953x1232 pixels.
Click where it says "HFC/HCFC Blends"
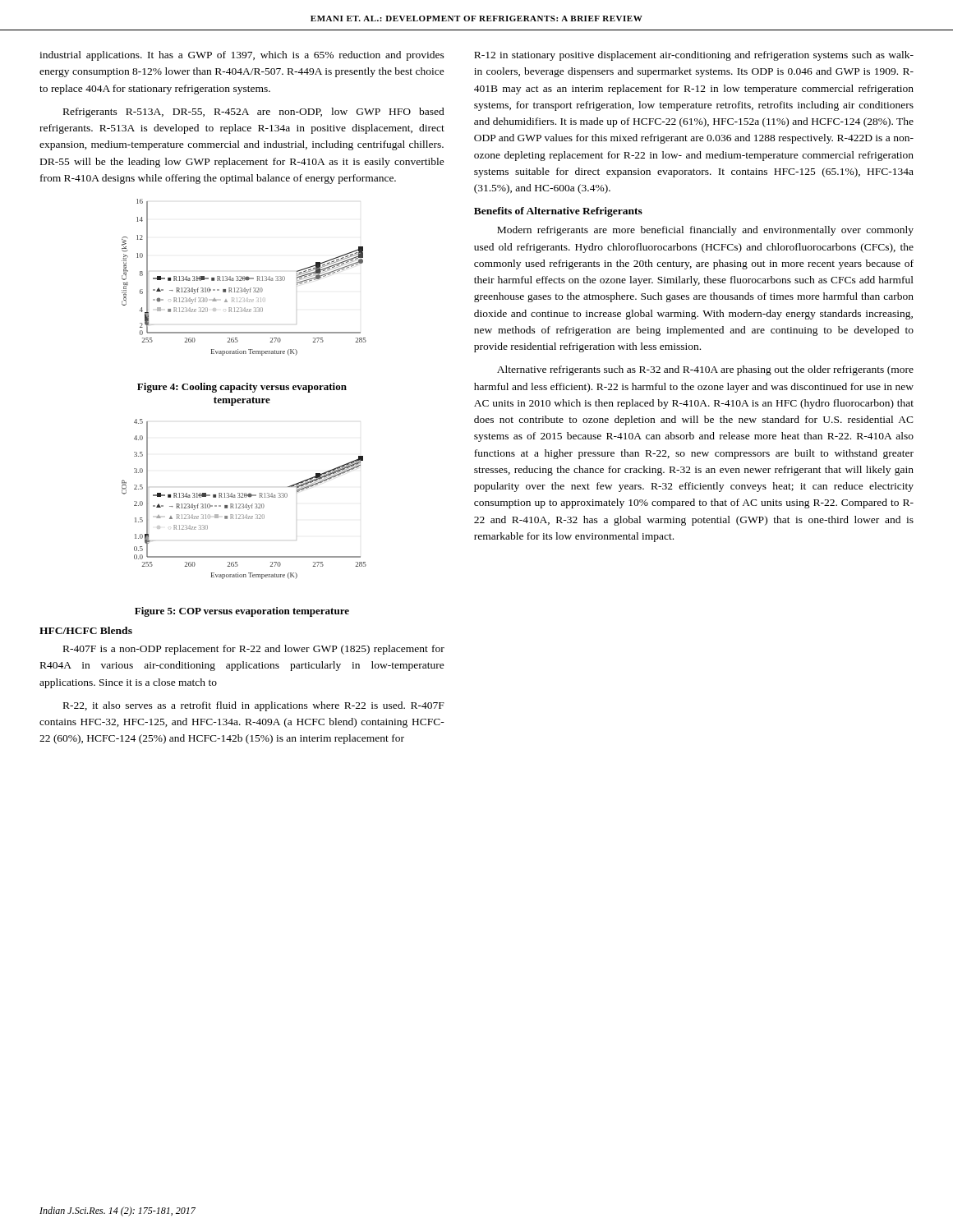pyautogui.click(x=86, y=630)
